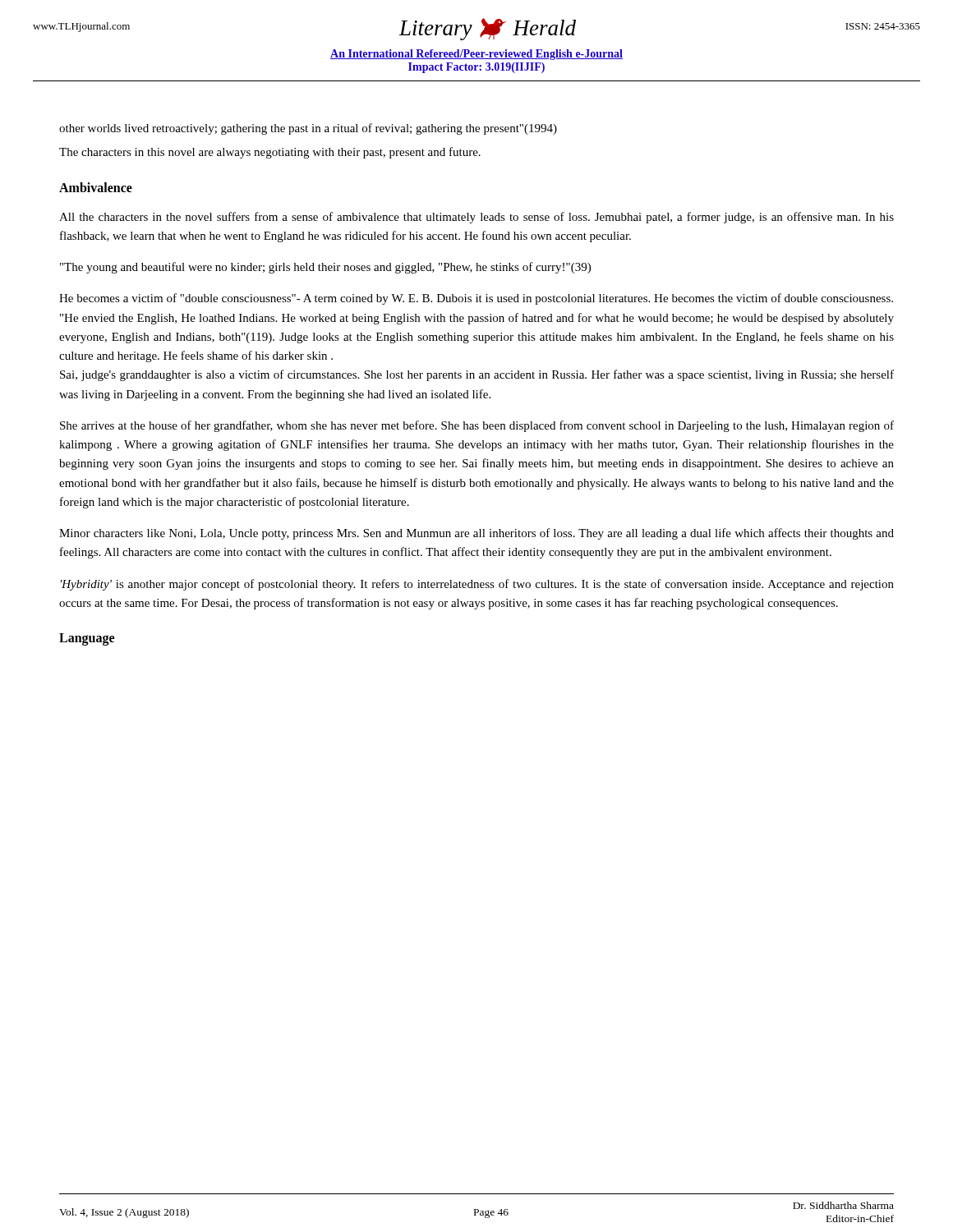Navigate to the block starting ""The young and beautiful were no kinder; girls"
Screen dimensions: 1232x953
pos(476,267)
